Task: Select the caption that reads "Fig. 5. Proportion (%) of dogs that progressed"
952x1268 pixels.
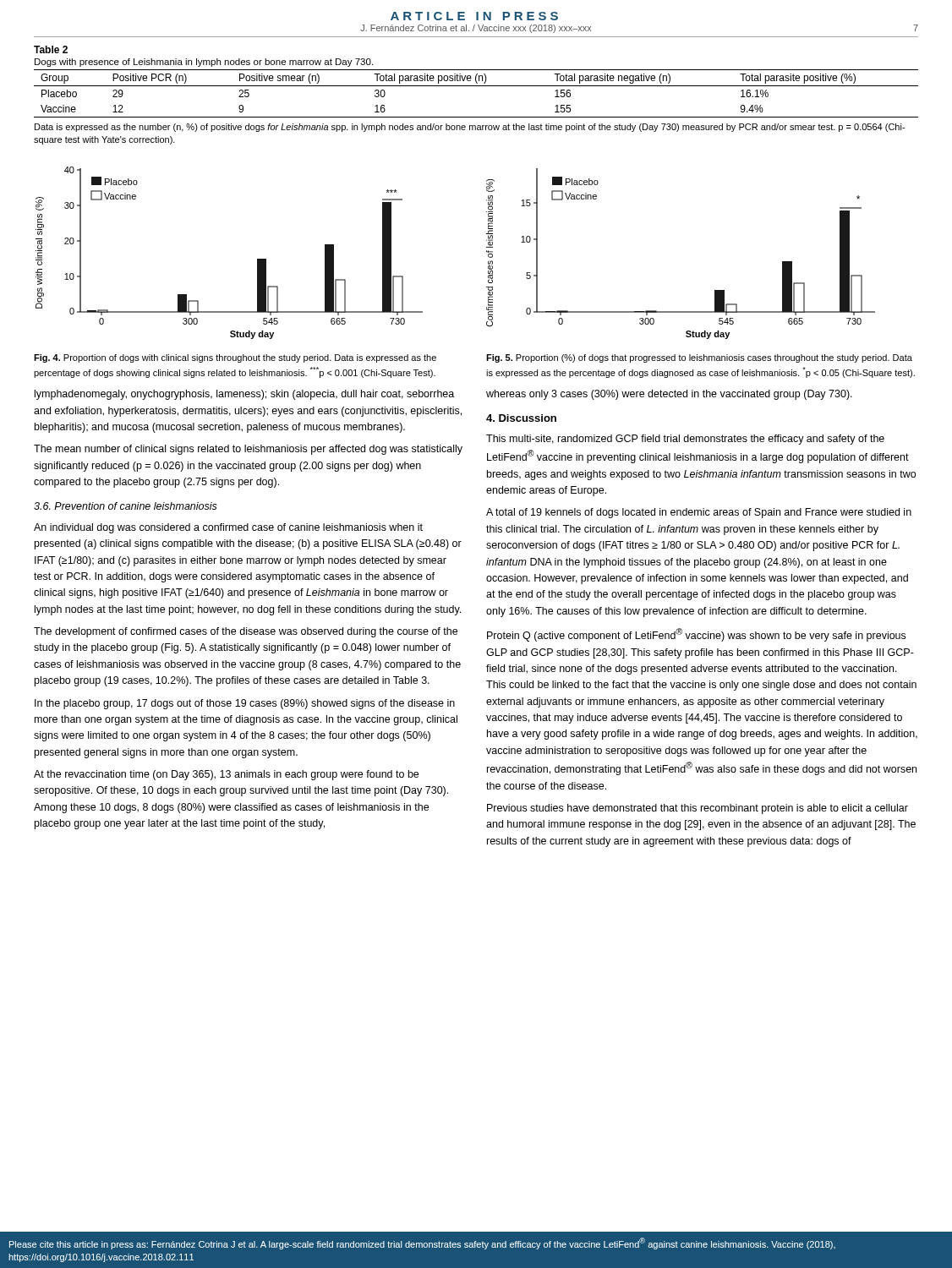Action: click(701, 365)
